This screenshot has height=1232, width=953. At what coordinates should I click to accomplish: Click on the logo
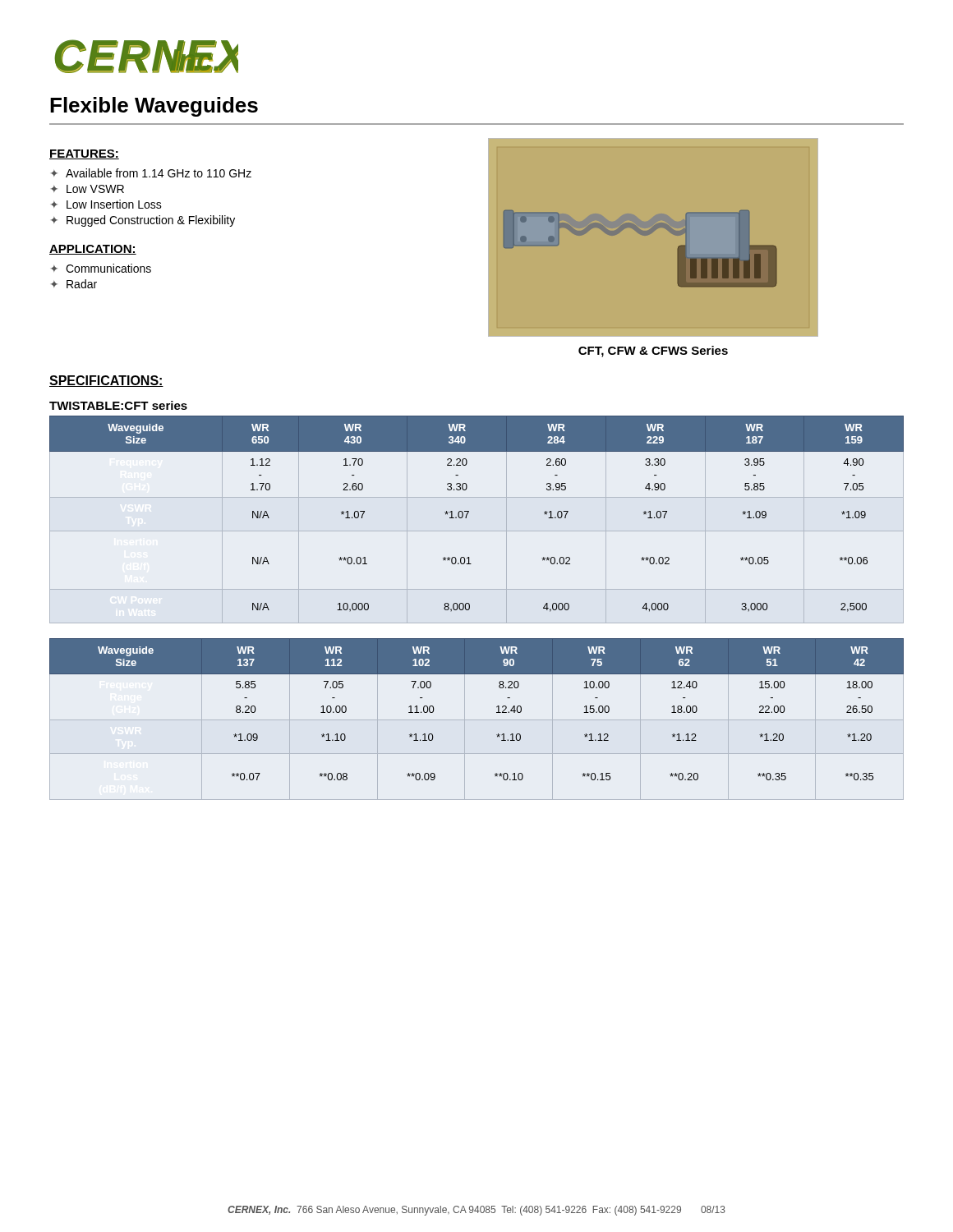[476, 42]
